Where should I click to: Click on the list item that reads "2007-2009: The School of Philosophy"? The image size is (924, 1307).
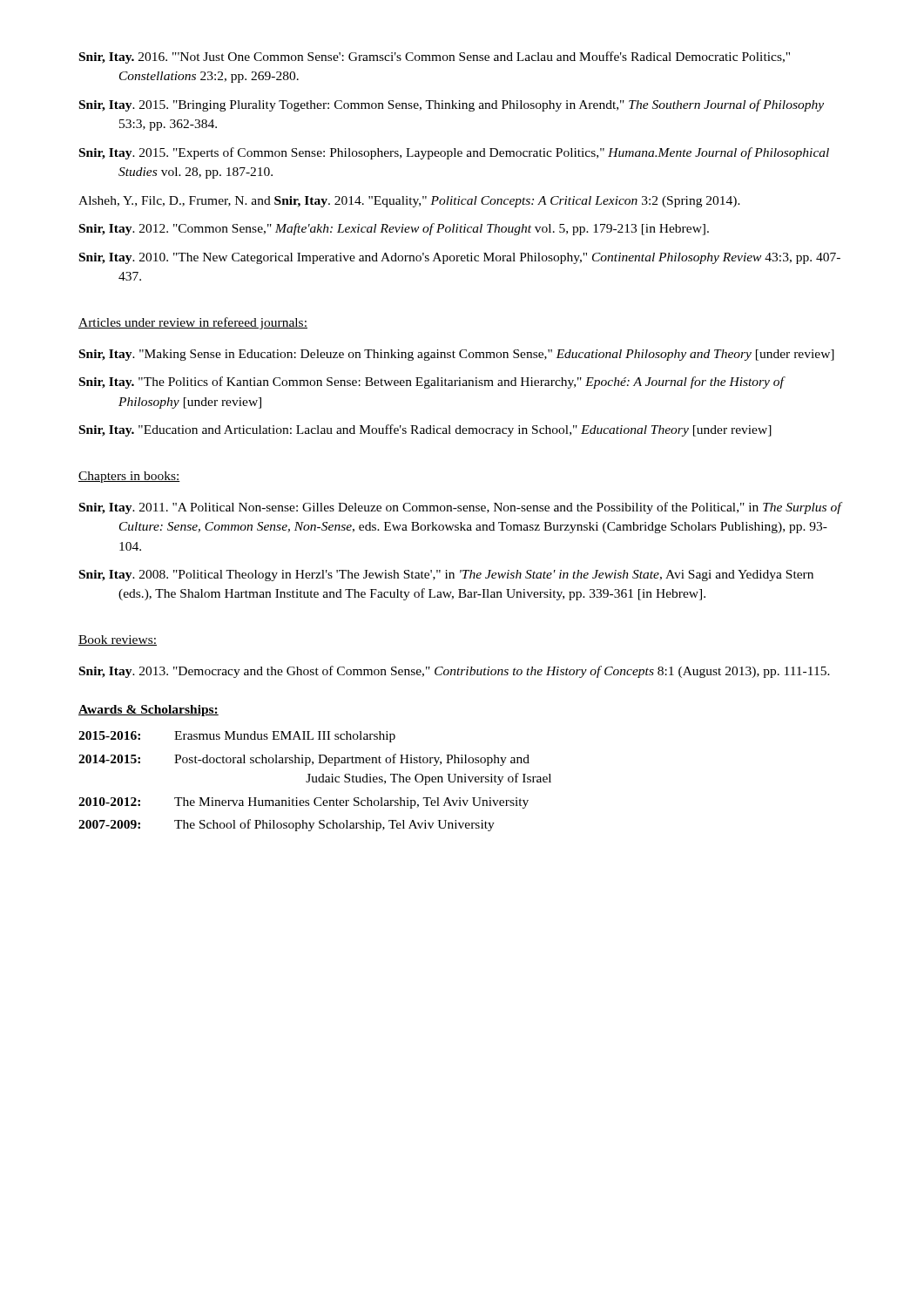click(462, 825)
